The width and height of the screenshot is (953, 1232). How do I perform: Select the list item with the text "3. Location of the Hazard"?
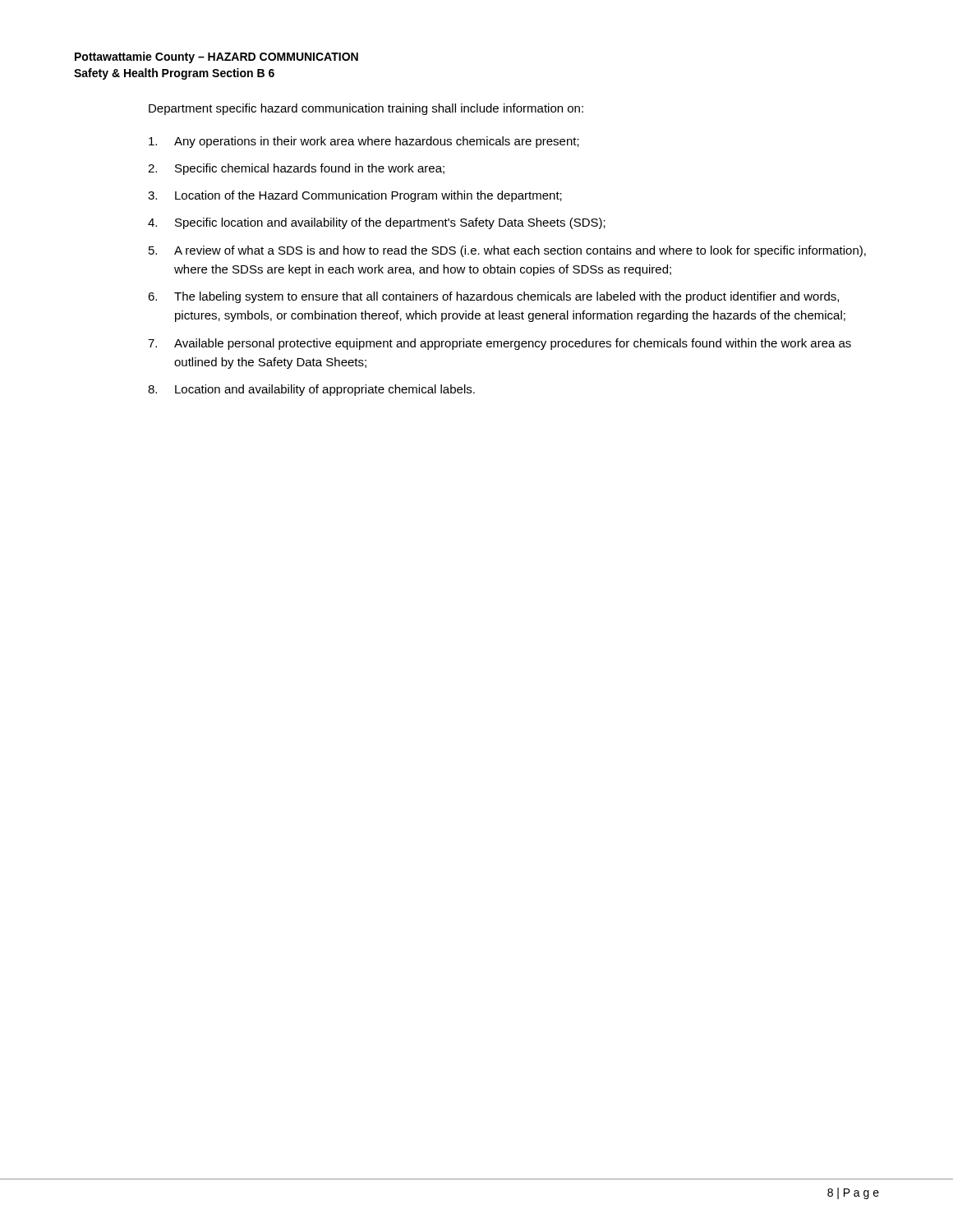tap(513, 195)
